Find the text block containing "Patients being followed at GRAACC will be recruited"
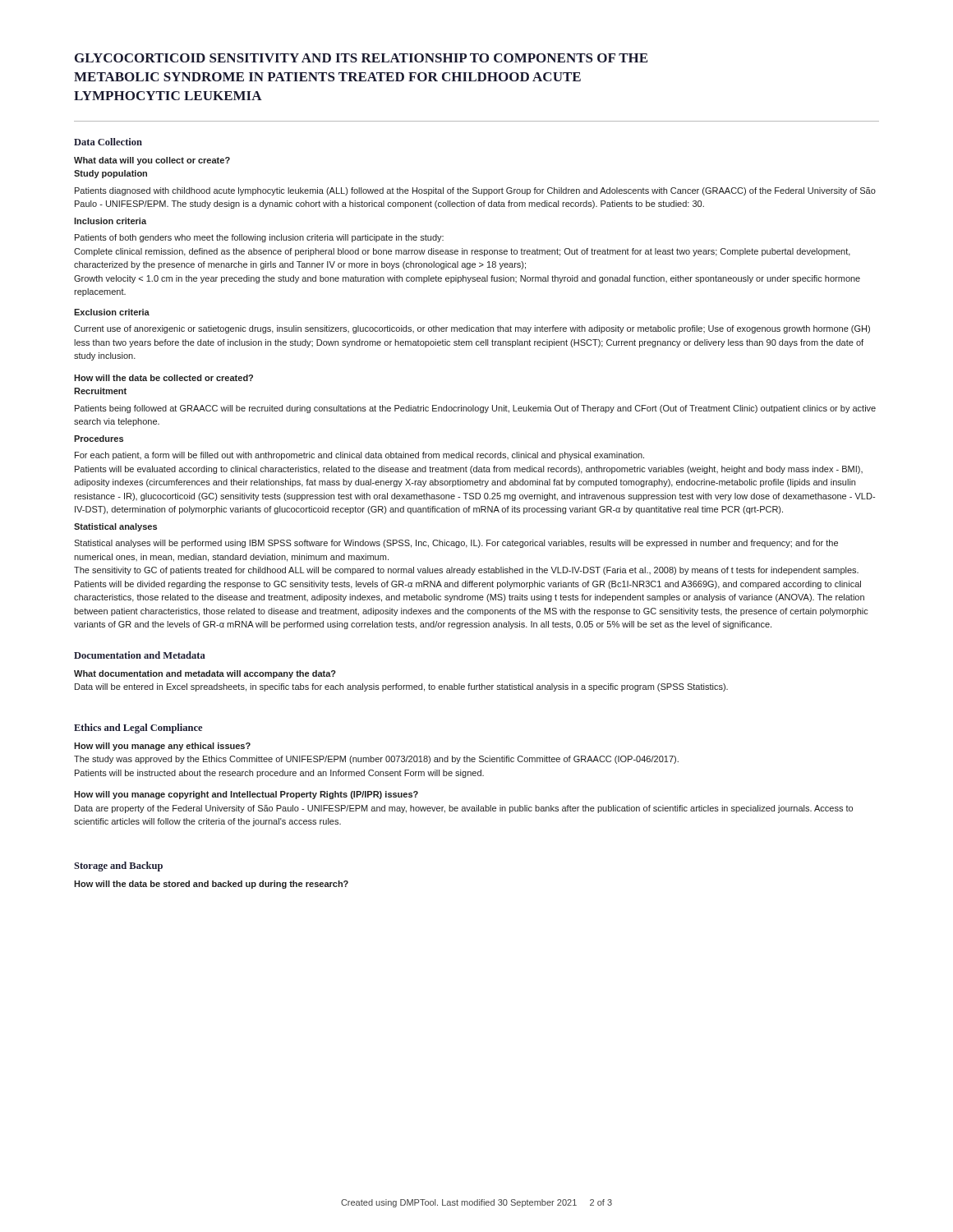953x1232 pixels. tap(475, 415)
